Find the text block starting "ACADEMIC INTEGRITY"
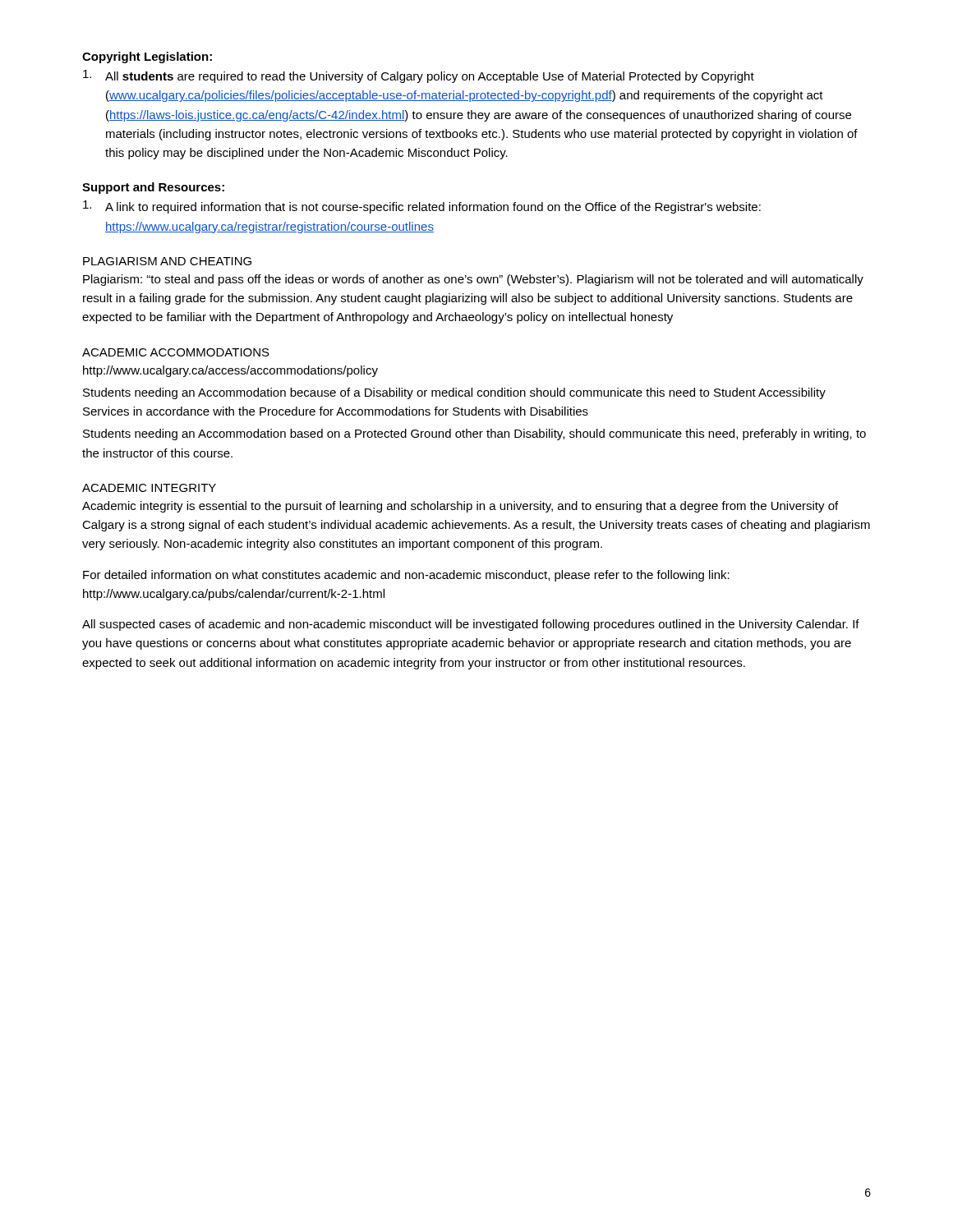 click(149, 487)
